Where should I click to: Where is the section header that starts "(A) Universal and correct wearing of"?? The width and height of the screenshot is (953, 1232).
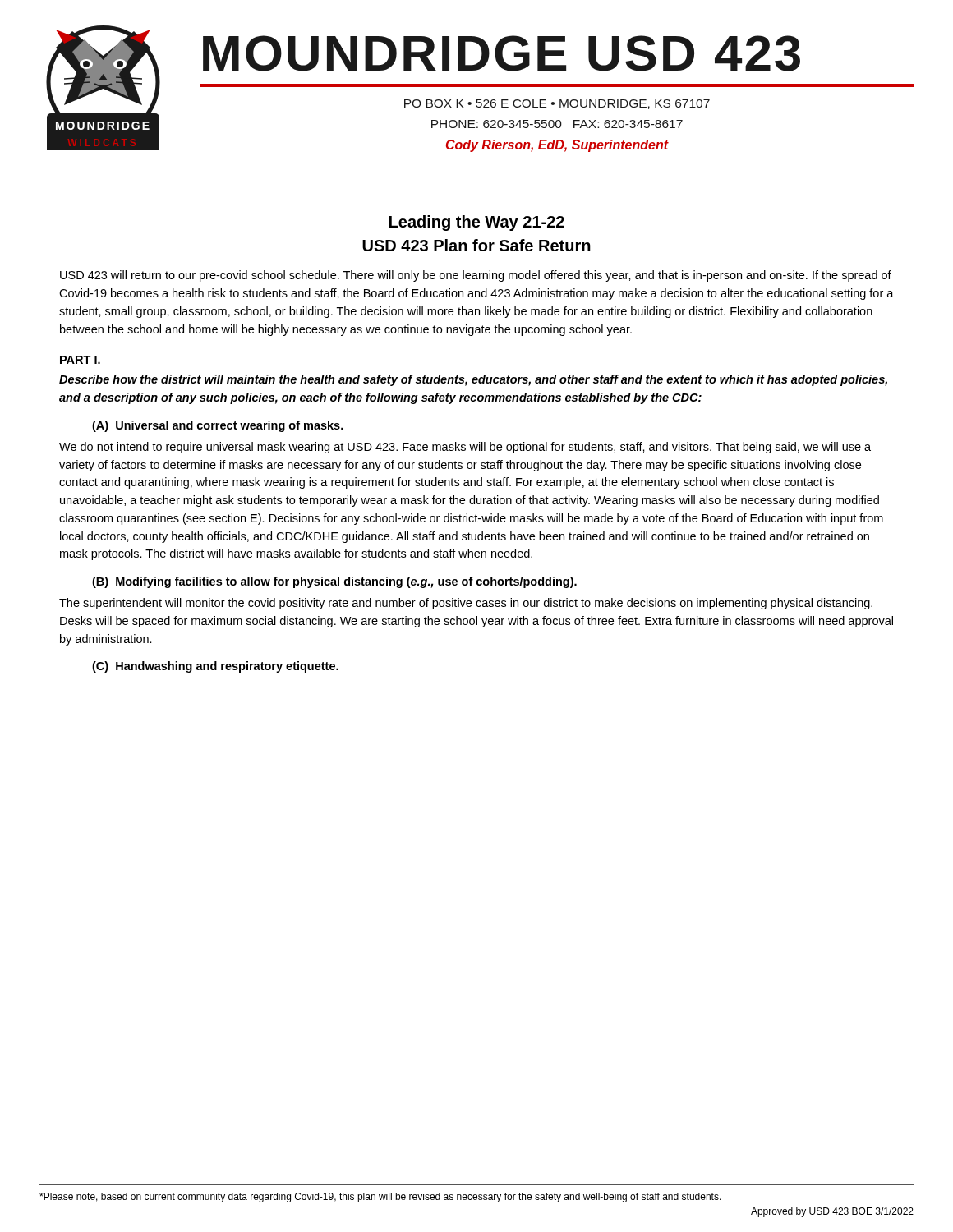point(218,425)
